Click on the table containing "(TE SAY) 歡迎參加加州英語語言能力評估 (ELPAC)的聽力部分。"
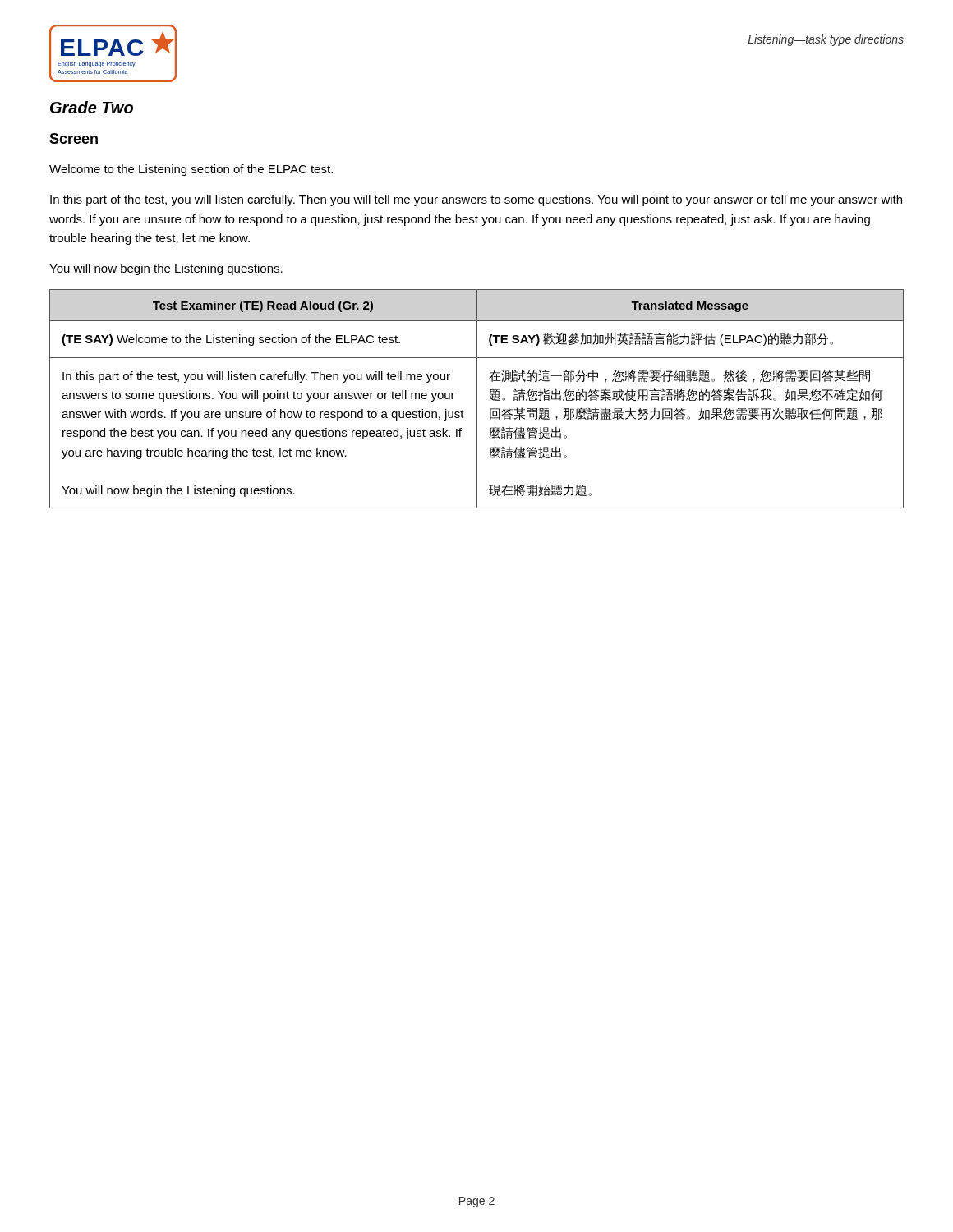953x1232 pixels. 476,399
